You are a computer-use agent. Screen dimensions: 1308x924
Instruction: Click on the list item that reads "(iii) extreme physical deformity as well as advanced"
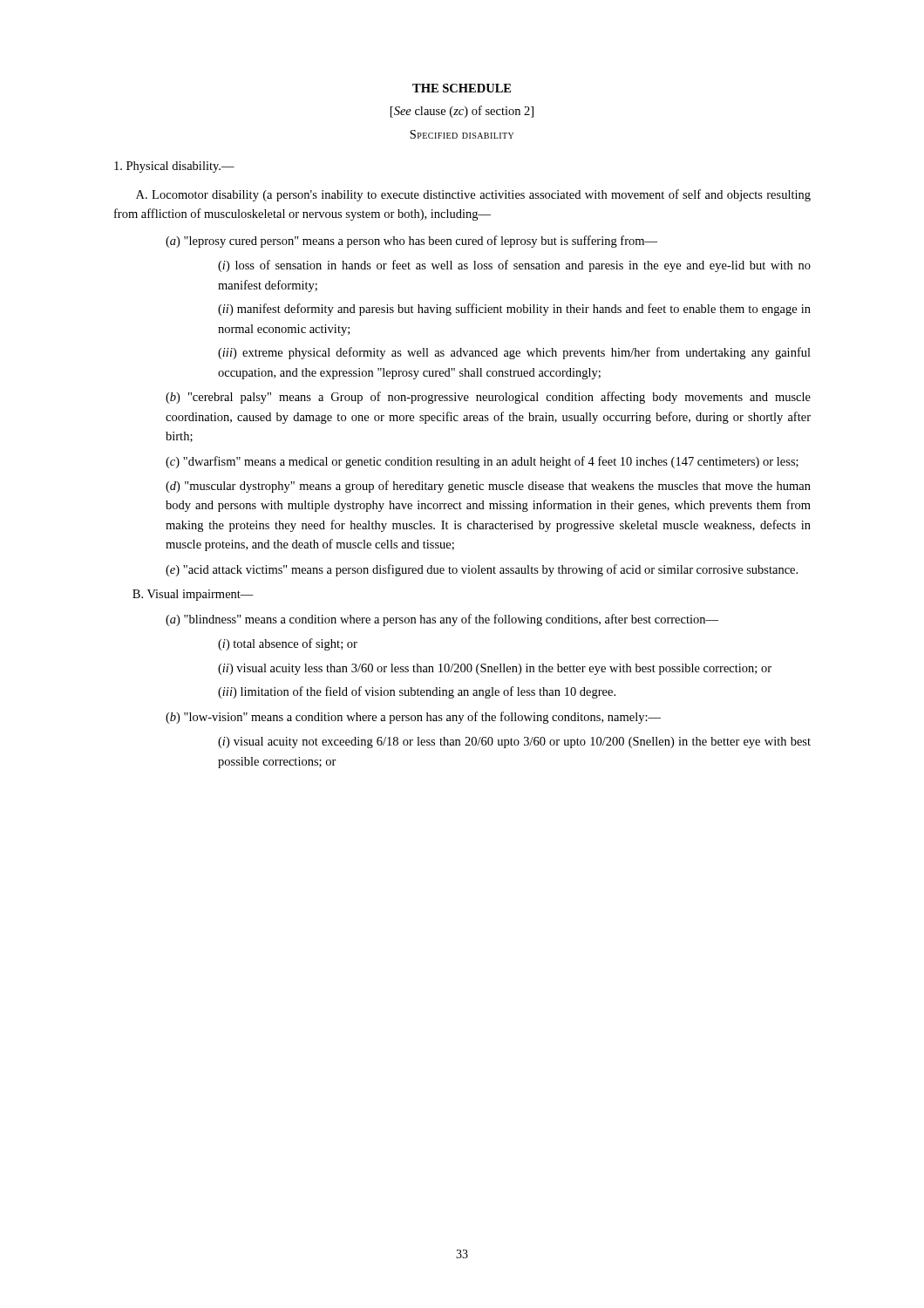click(x=514, y=362)
